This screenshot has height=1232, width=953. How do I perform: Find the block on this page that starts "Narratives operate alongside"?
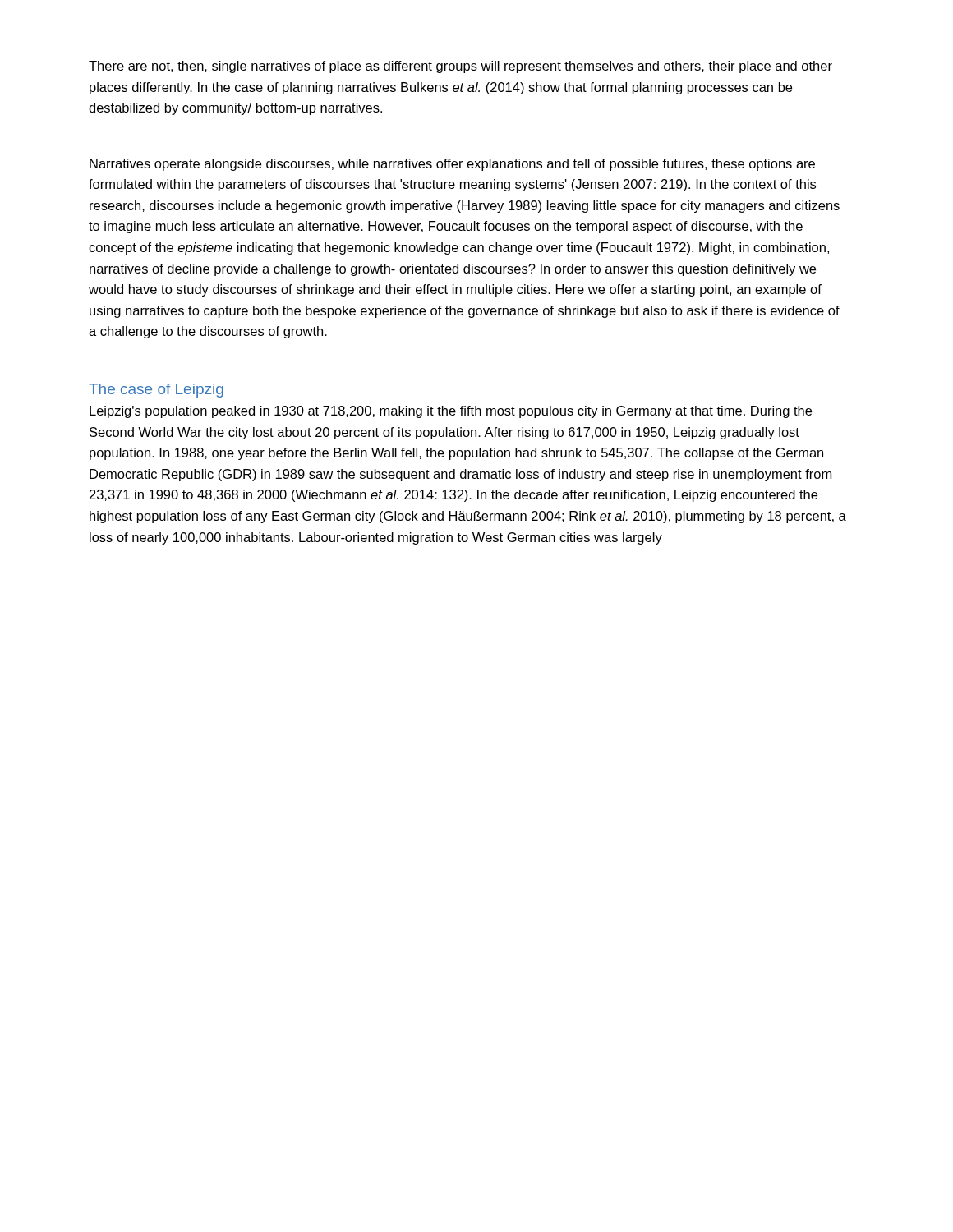(x=464, y=247)
